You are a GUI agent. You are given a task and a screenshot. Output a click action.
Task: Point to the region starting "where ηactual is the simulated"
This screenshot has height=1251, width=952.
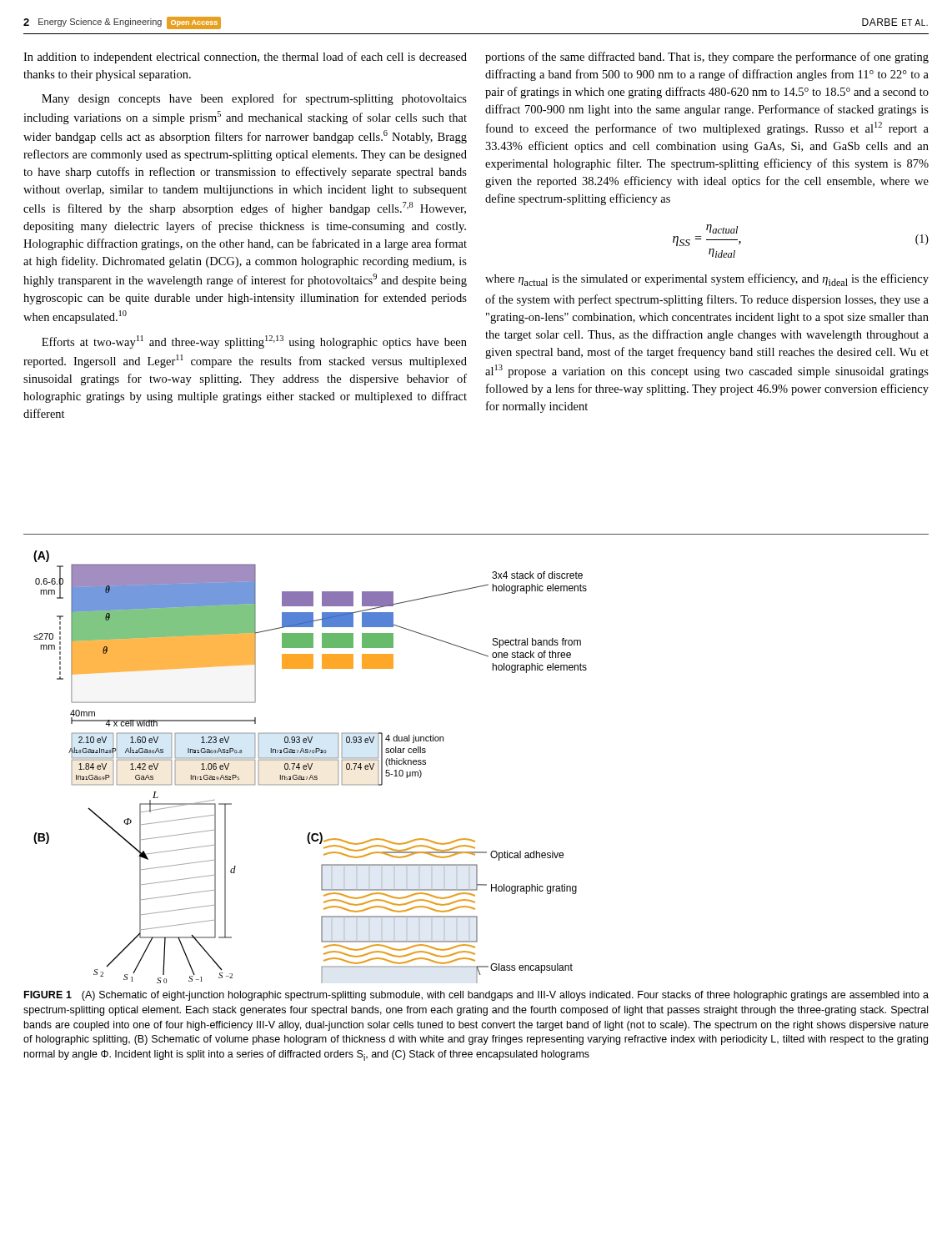[707, 343]
